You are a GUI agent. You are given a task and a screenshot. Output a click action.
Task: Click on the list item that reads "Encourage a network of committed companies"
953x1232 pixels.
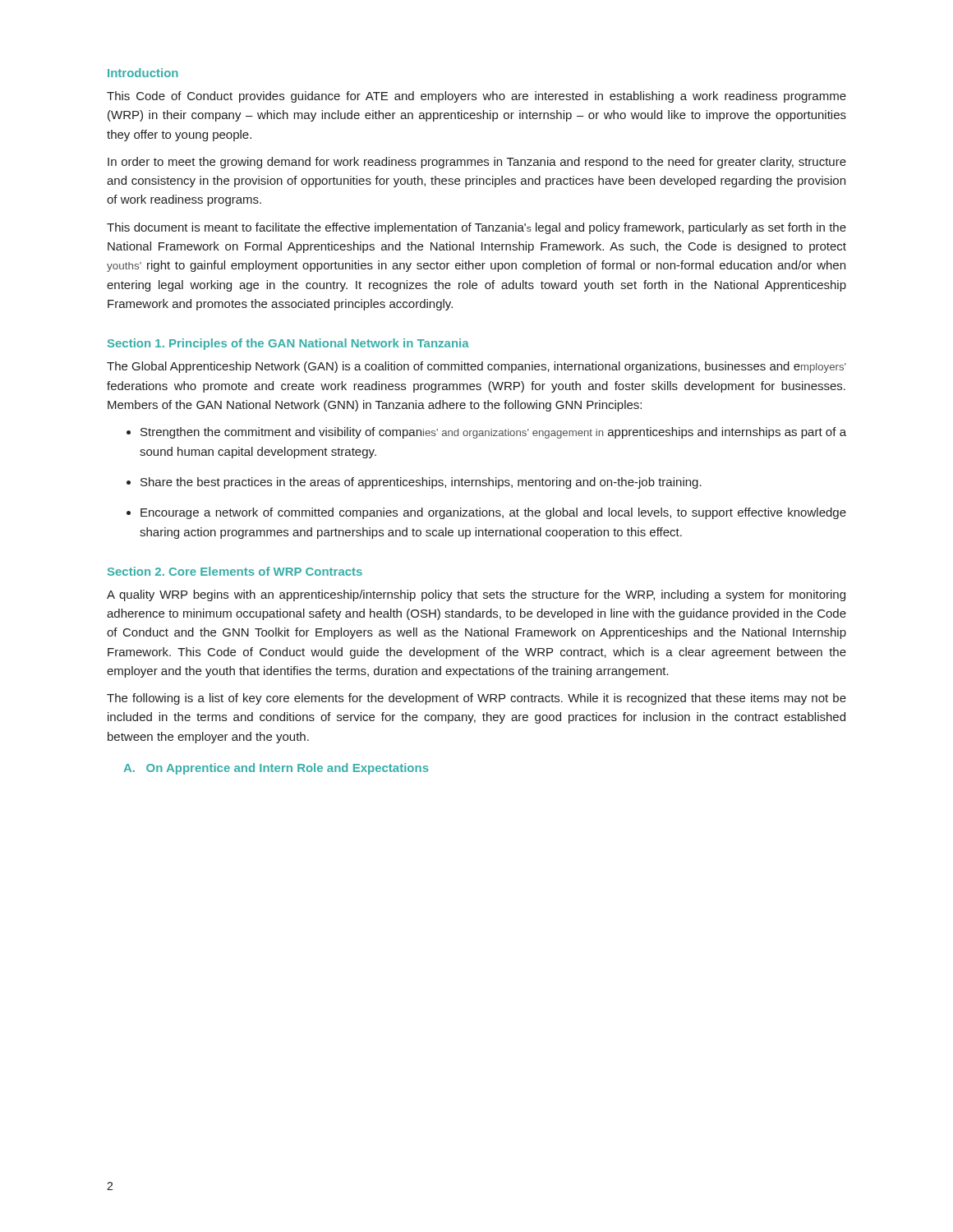(493, 522)
